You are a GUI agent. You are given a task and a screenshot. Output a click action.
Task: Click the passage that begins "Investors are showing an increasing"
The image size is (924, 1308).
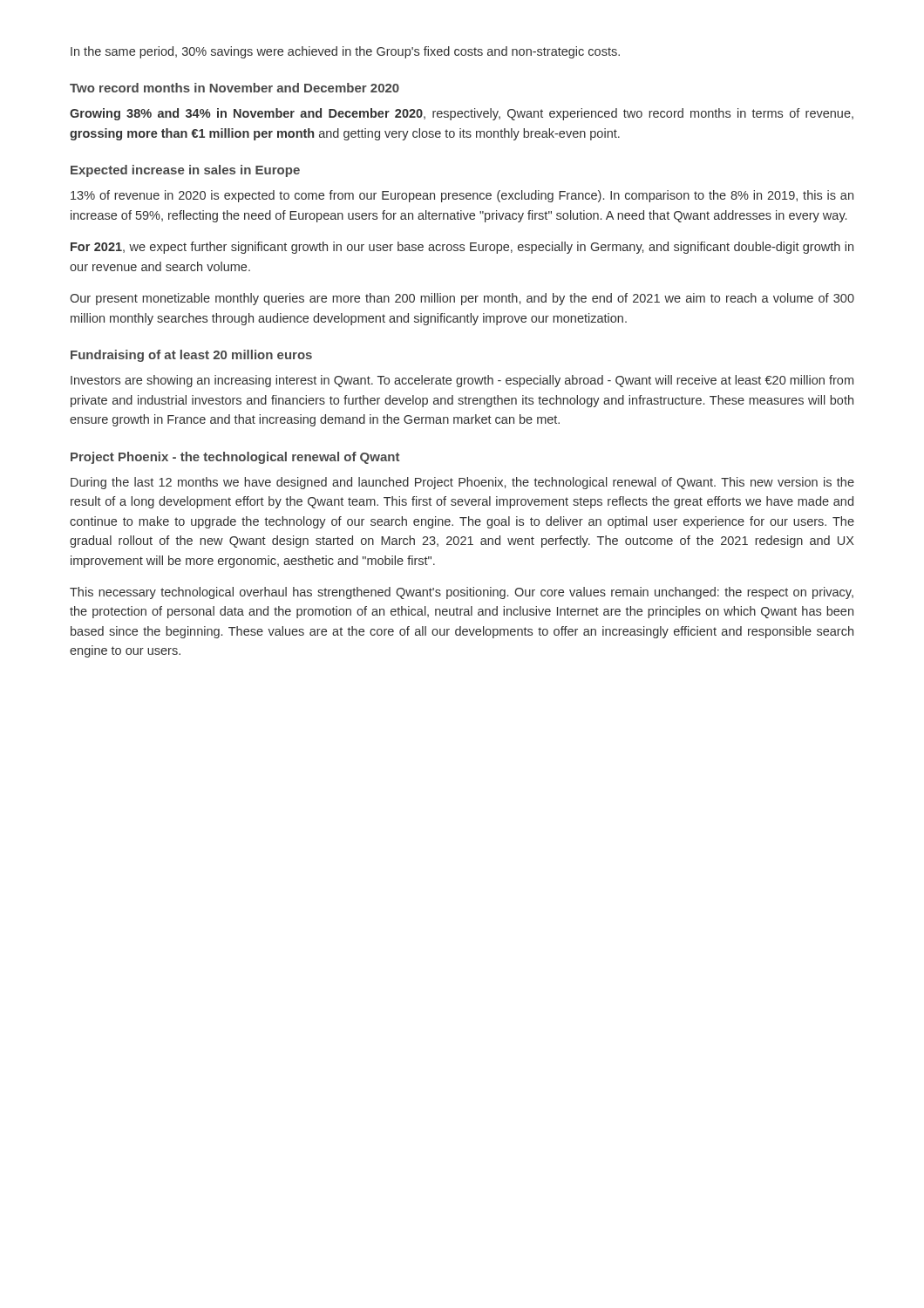coord(462,400)
